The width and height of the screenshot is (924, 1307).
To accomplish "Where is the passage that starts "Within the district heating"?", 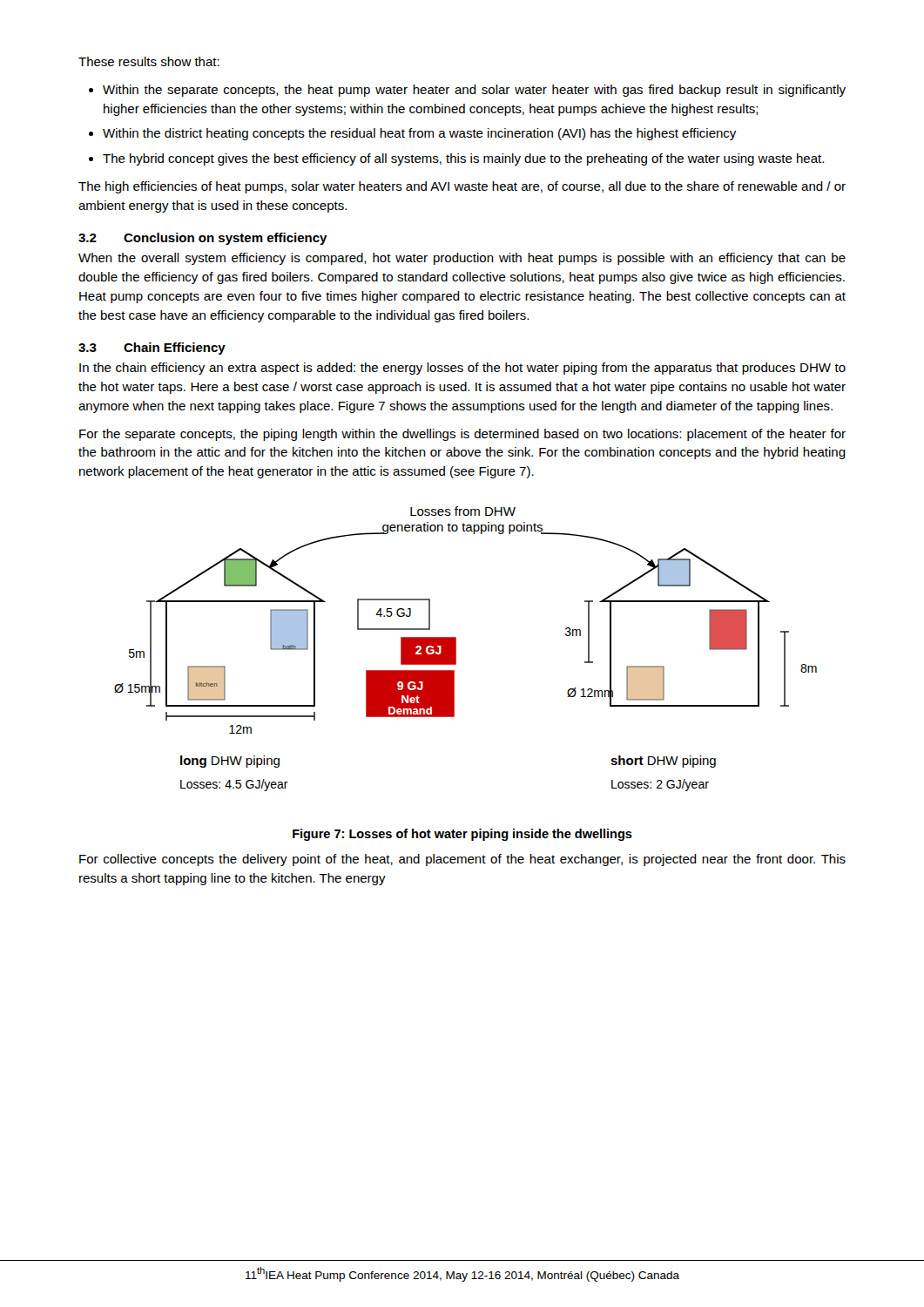I will click(419, 133).
